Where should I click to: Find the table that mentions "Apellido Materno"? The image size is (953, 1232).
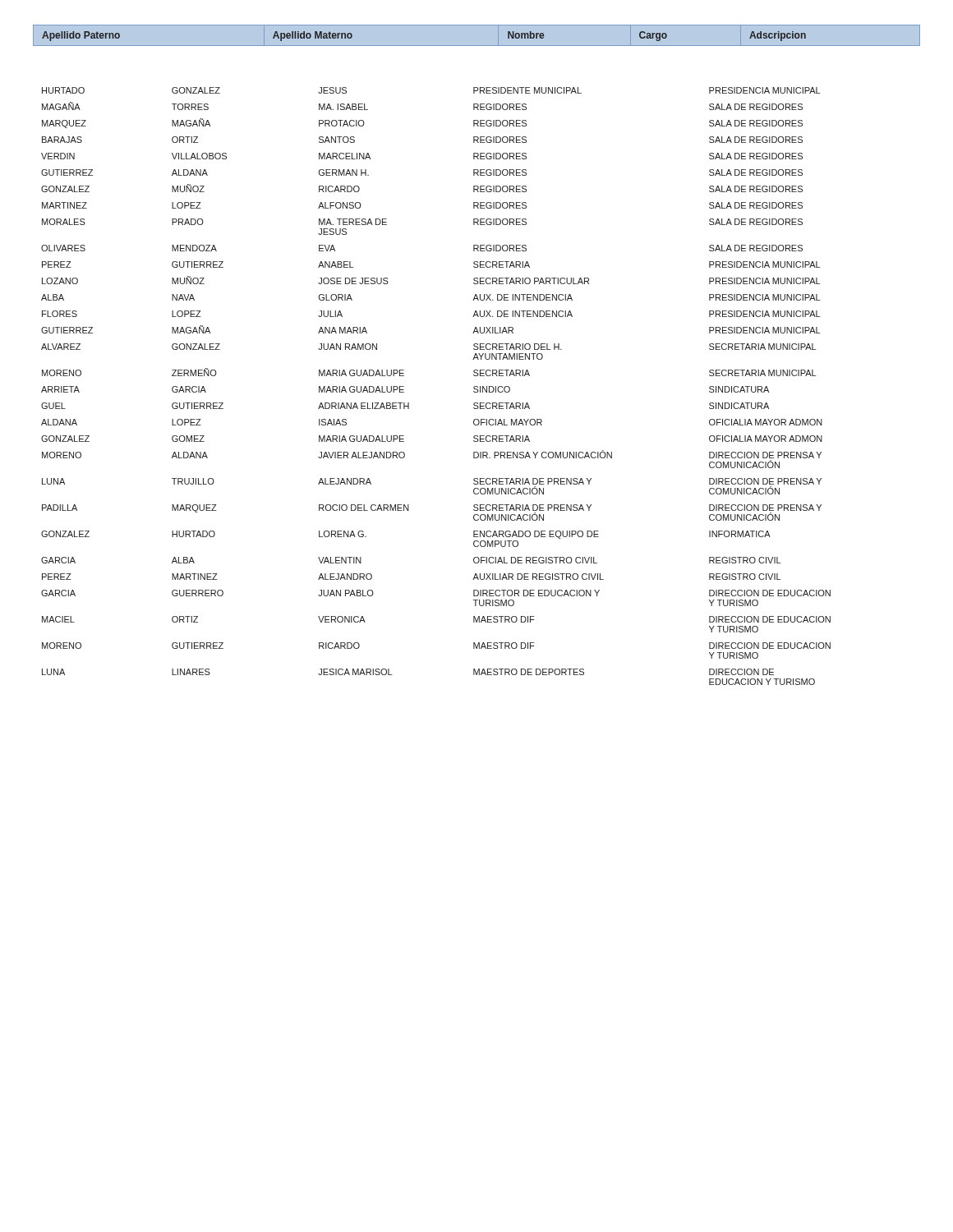(x=476, y=35)
